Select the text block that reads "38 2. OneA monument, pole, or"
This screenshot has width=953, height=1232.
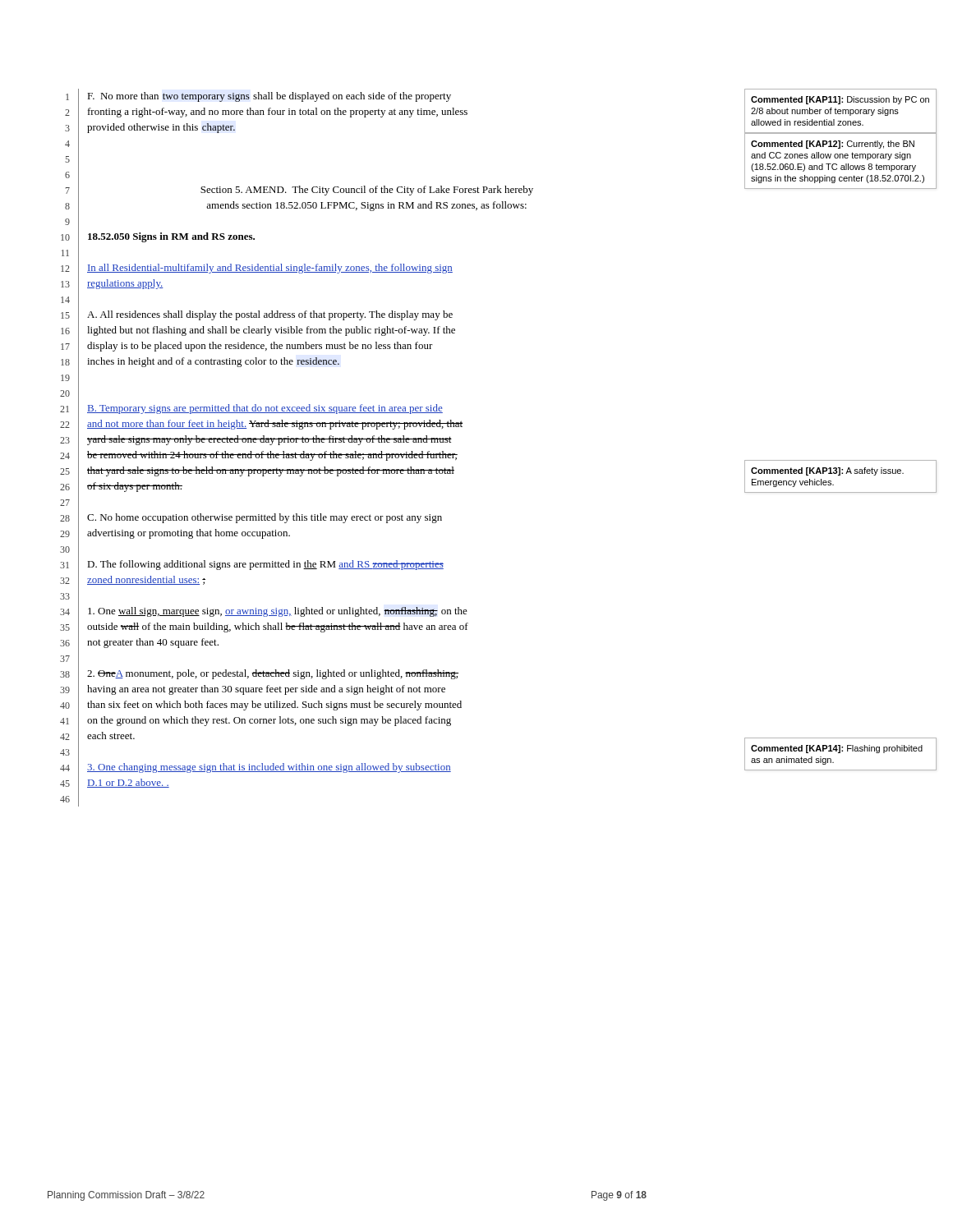tap(347, 713)
